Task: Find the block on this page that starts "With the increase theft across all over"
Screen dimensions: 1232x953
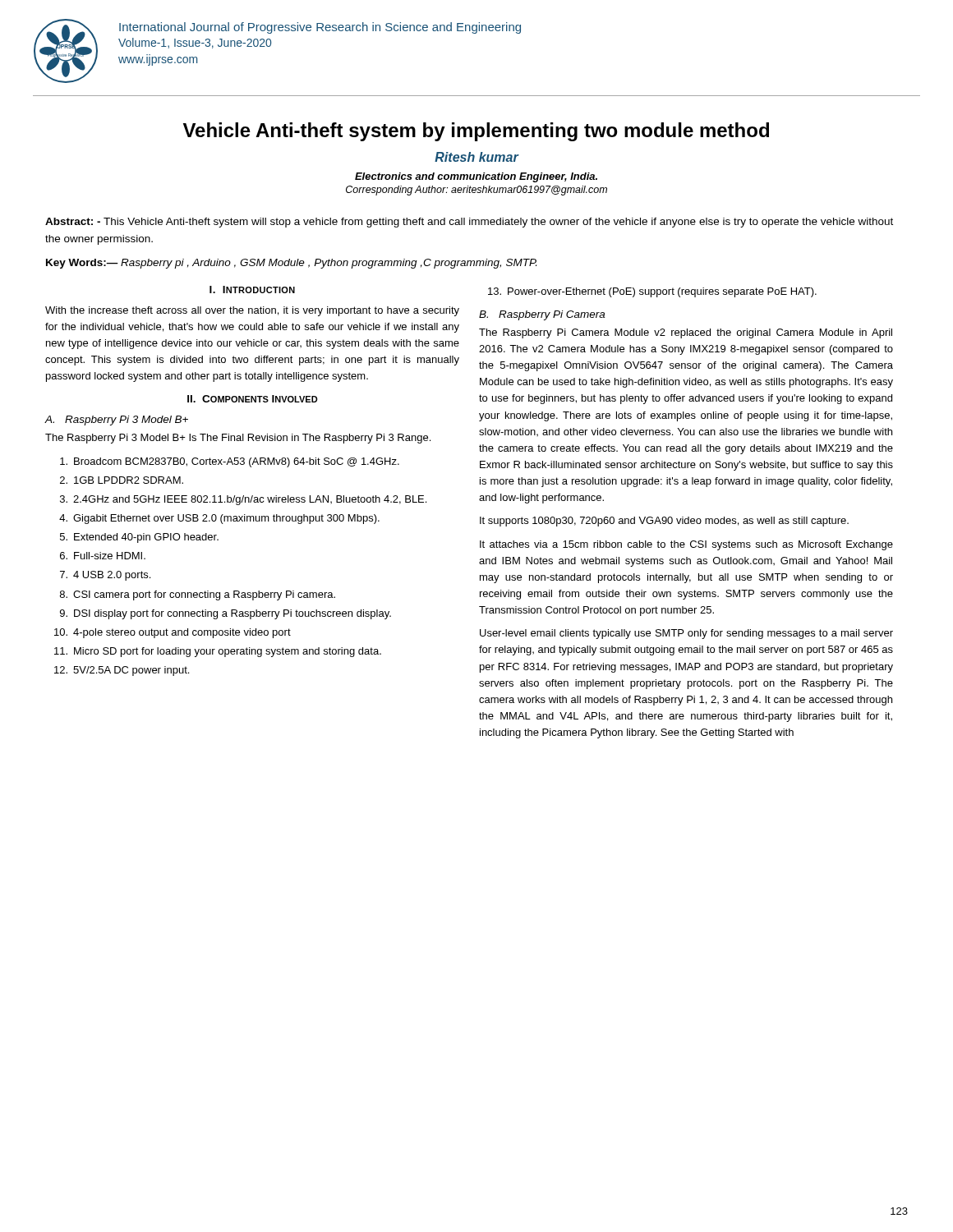Action: coord(252,343)
